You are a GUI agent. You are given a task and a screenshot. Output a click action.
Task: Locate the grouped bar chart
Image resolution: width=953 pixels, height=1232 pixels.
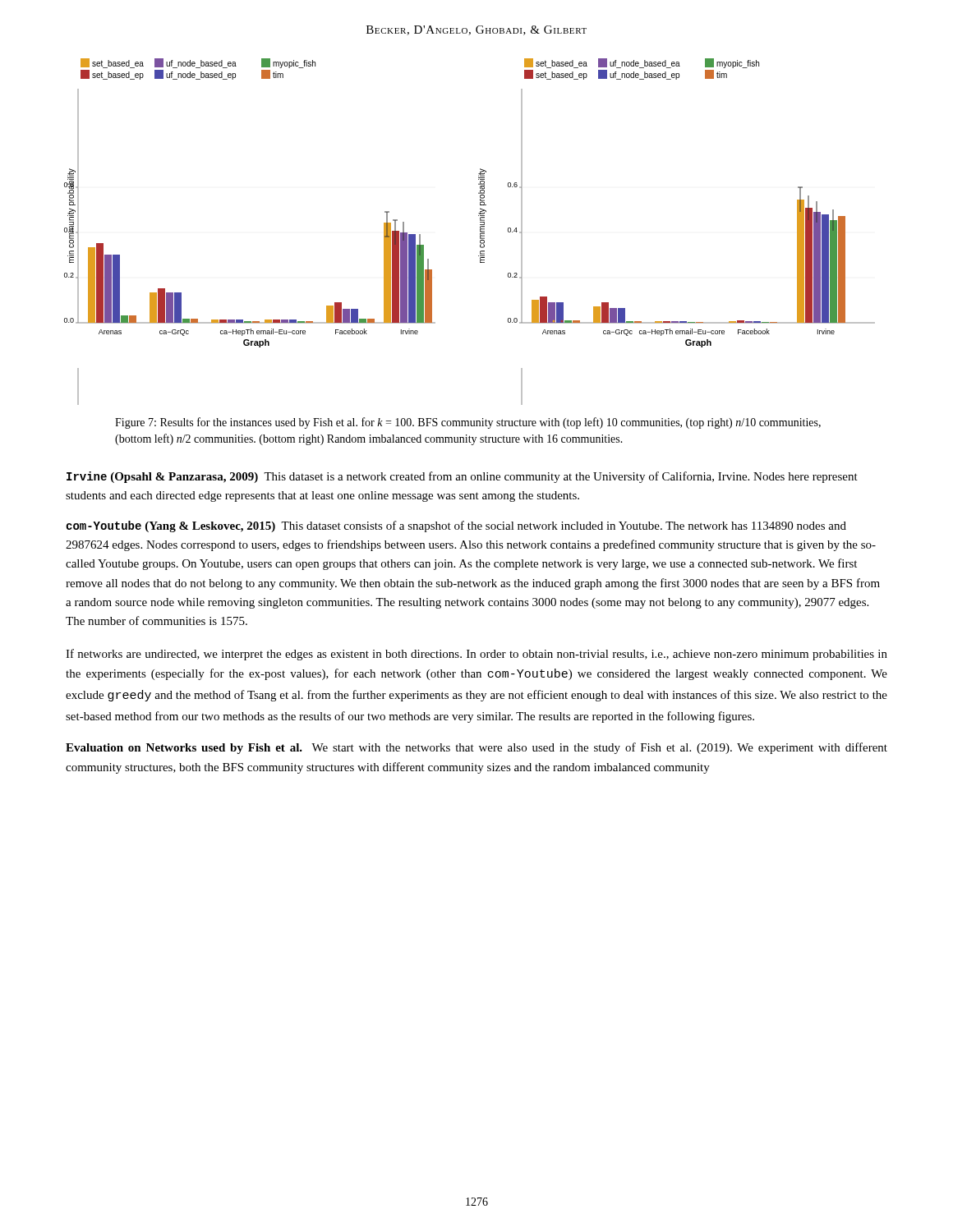(476, 230)
